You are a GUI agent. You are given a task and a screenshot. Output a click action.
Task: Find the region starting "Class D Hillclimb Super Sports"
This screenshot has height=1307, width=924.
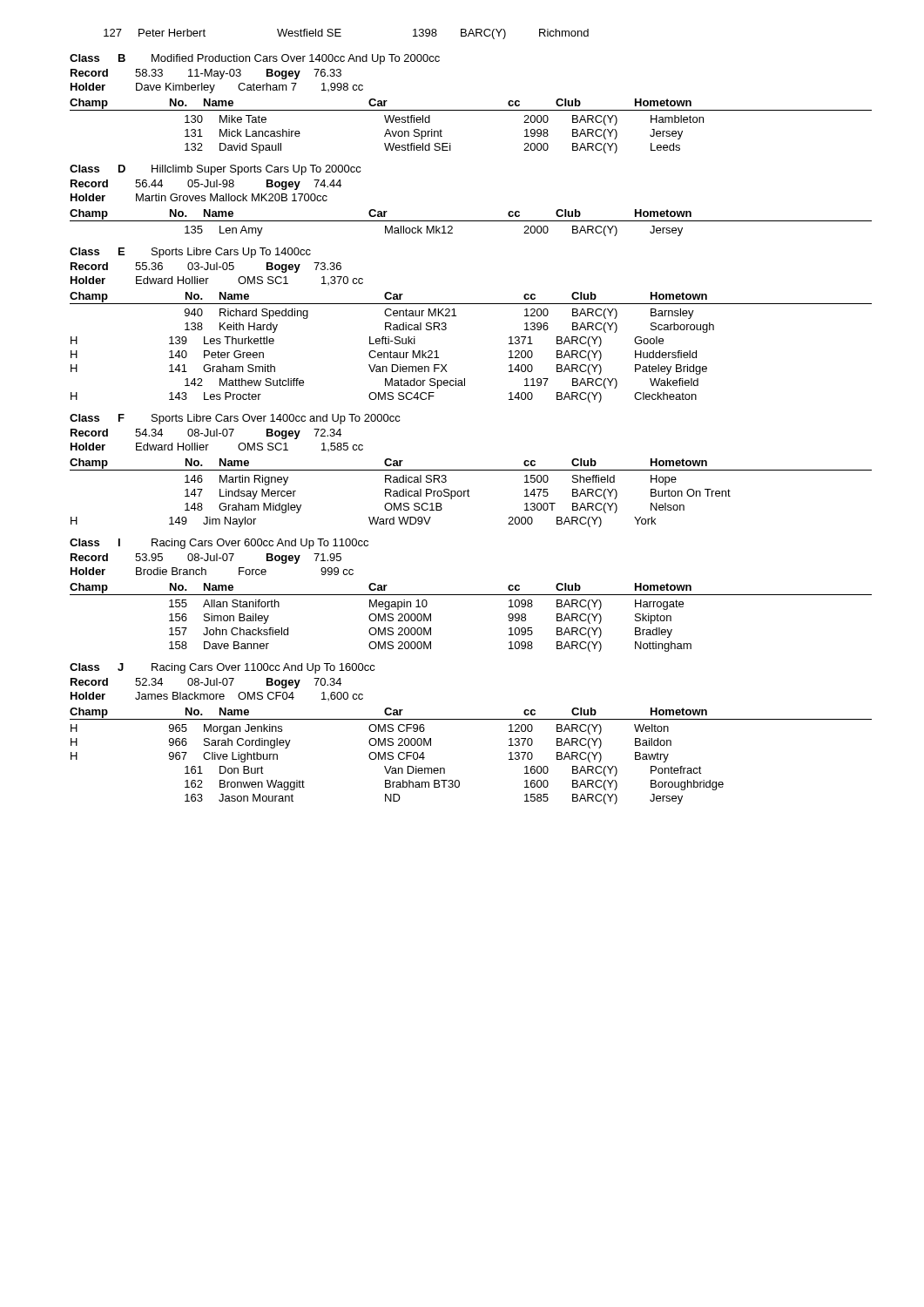[215, 169]
